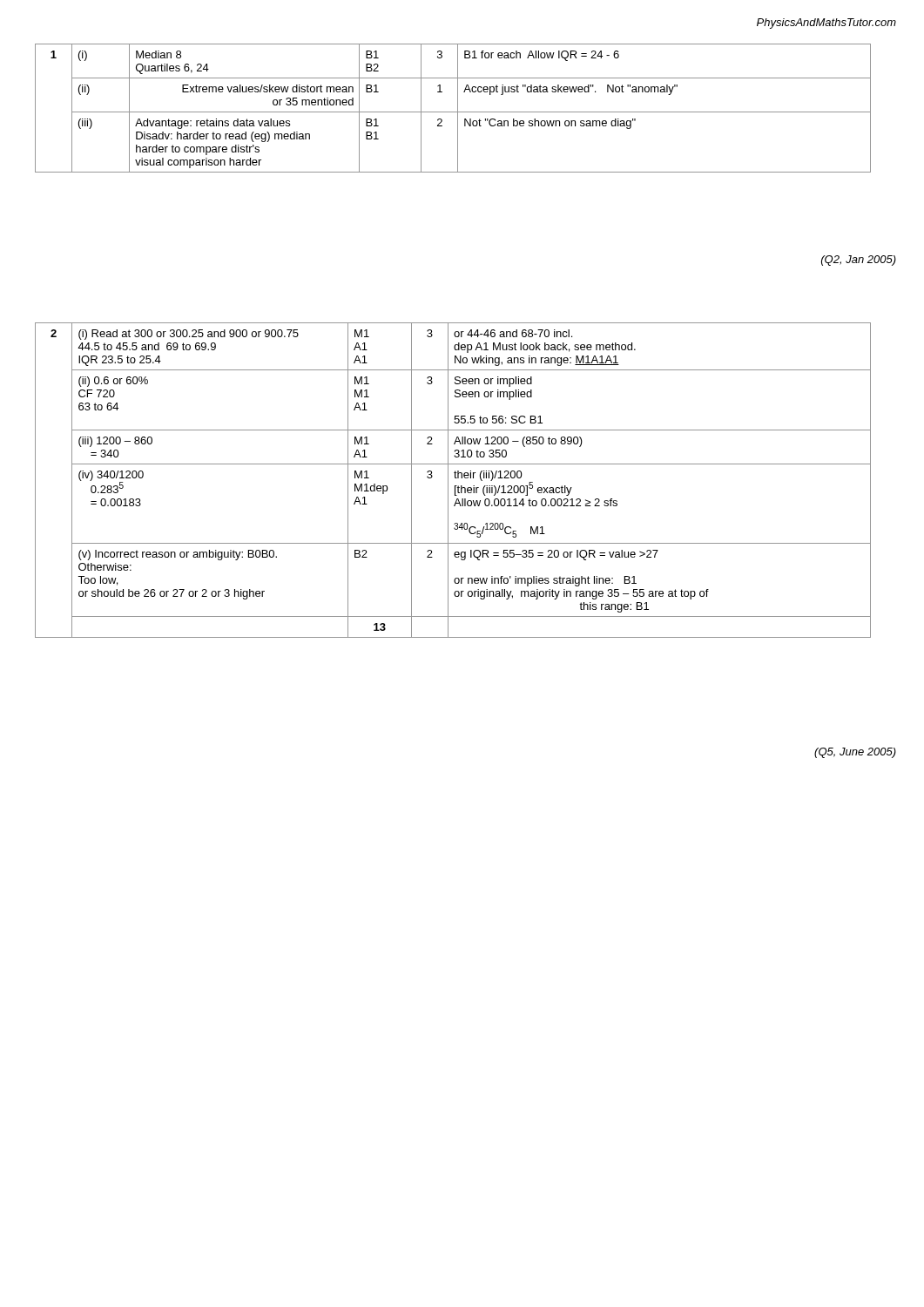Locate the table with the text "B1 for each Allow IQR"
This screenshot has width=924, height=1307.
453,108
